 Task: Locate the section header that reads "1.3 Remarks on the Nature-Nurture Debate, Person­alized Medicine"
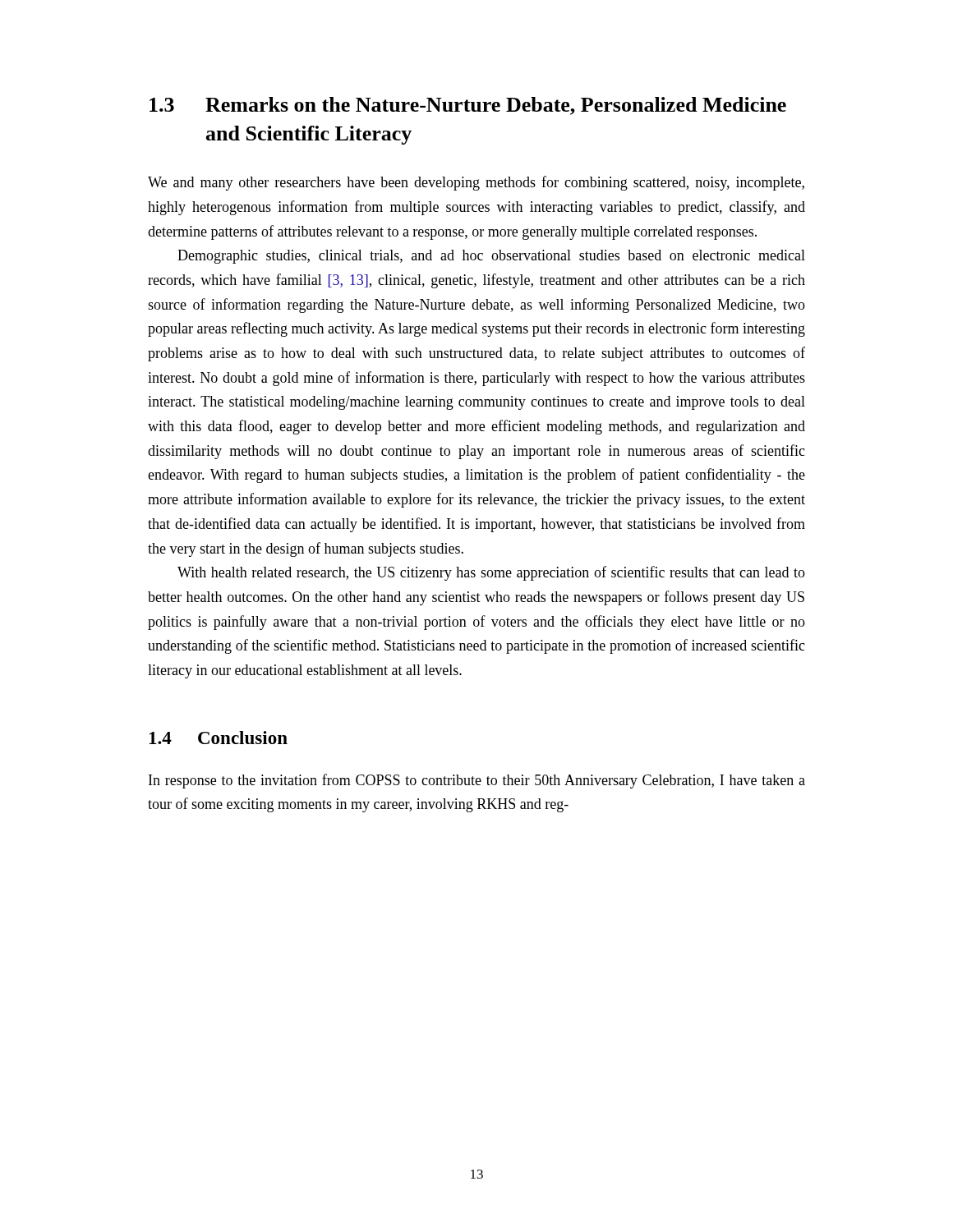[x=476, y=119]
